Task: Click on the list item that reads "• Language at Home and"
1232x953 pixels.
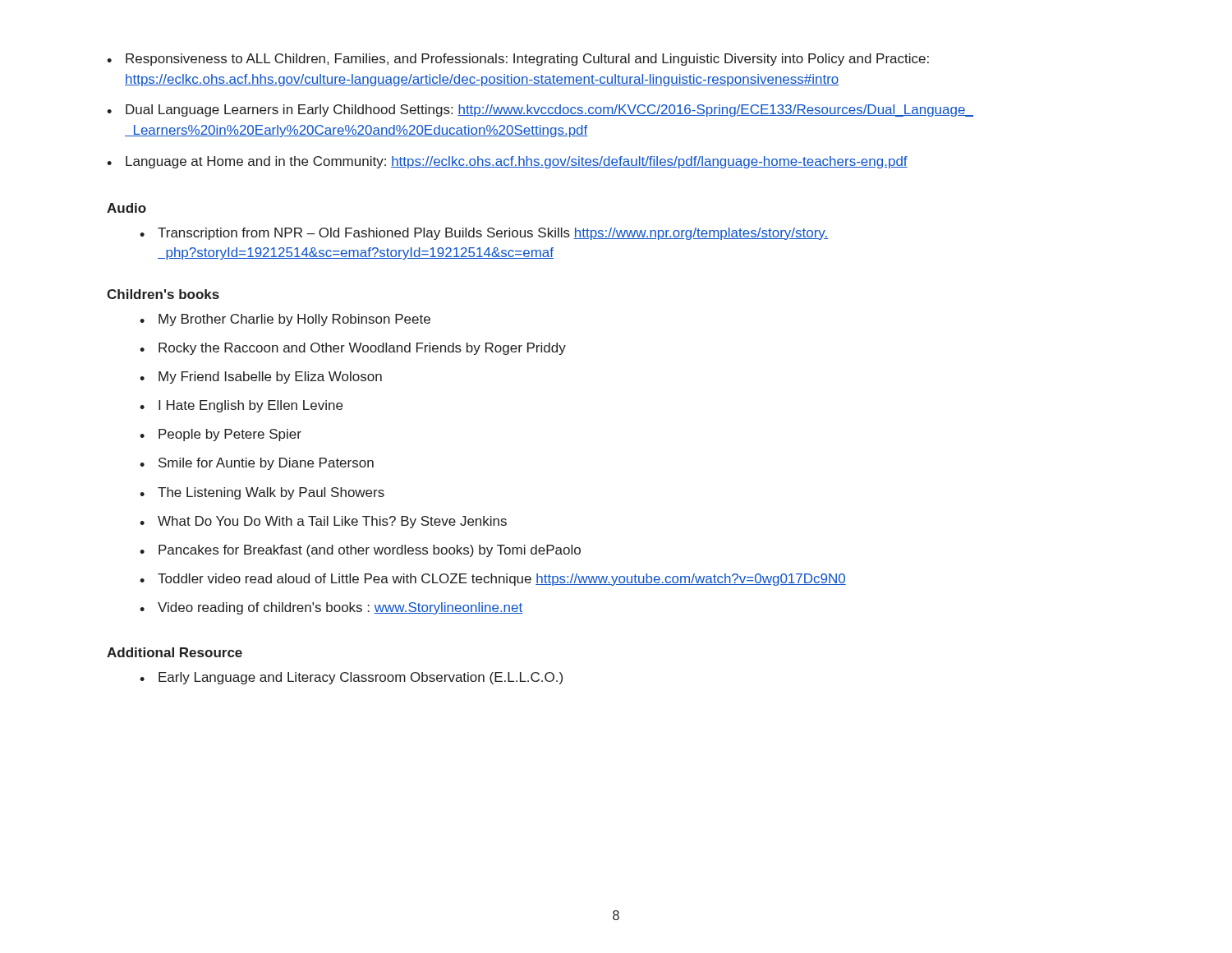Action: 616,163
